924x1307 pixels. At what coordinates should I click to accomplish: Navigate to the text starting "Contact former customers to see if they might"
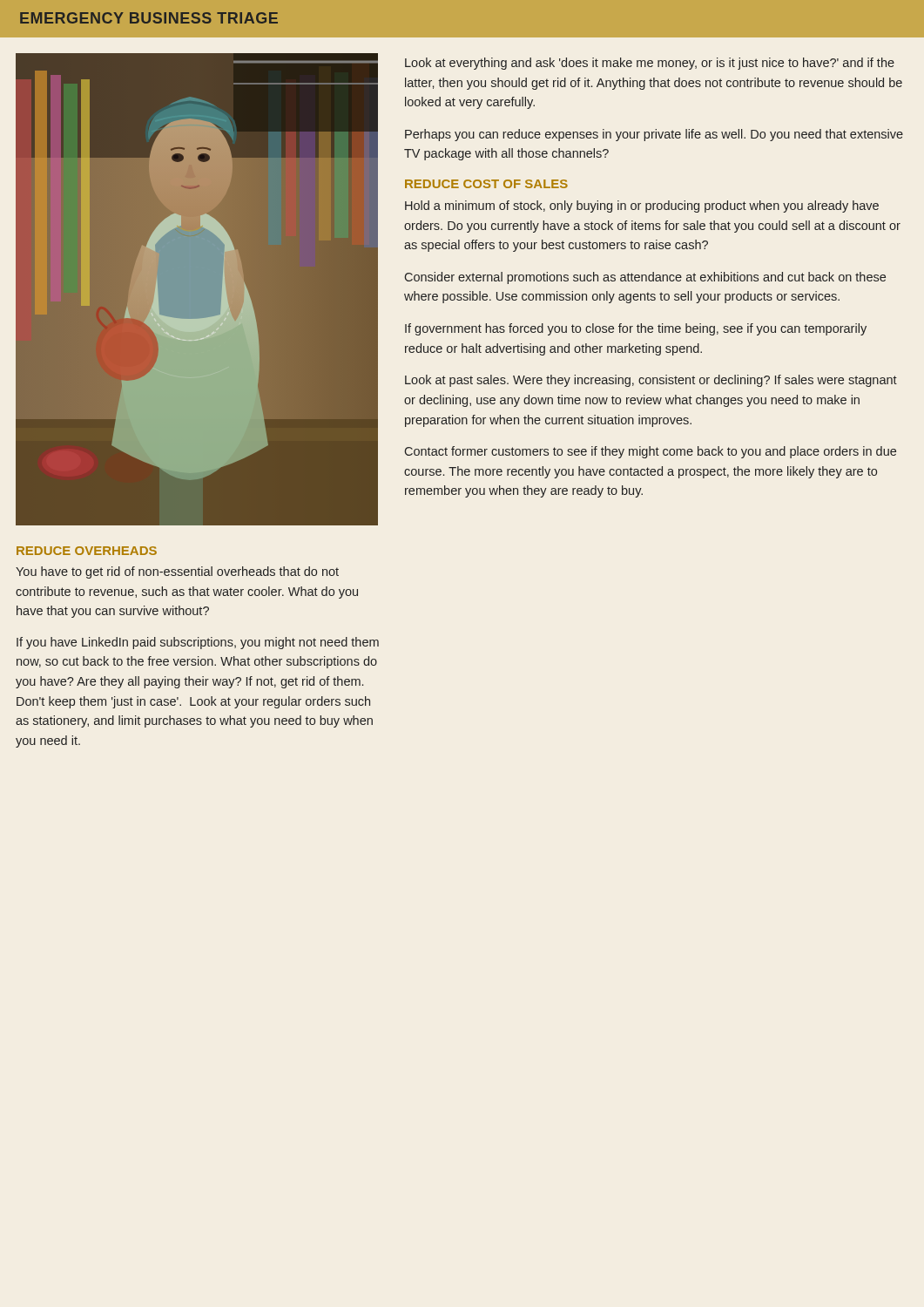tap(650, 471)
